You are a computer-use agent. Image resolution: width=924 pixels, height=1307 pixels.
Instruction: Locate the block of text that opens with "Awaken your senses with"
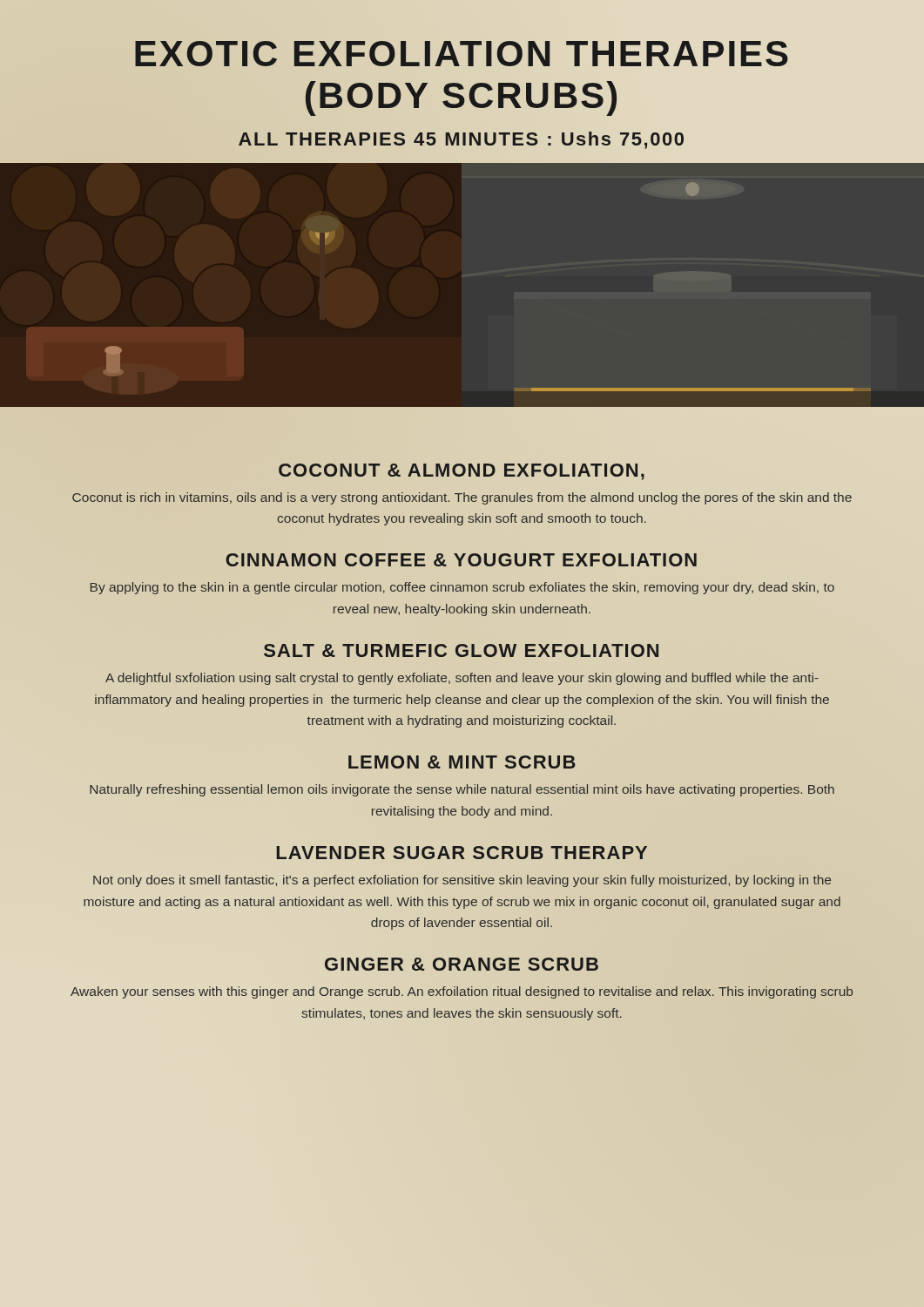click(x=462, y=1003)
